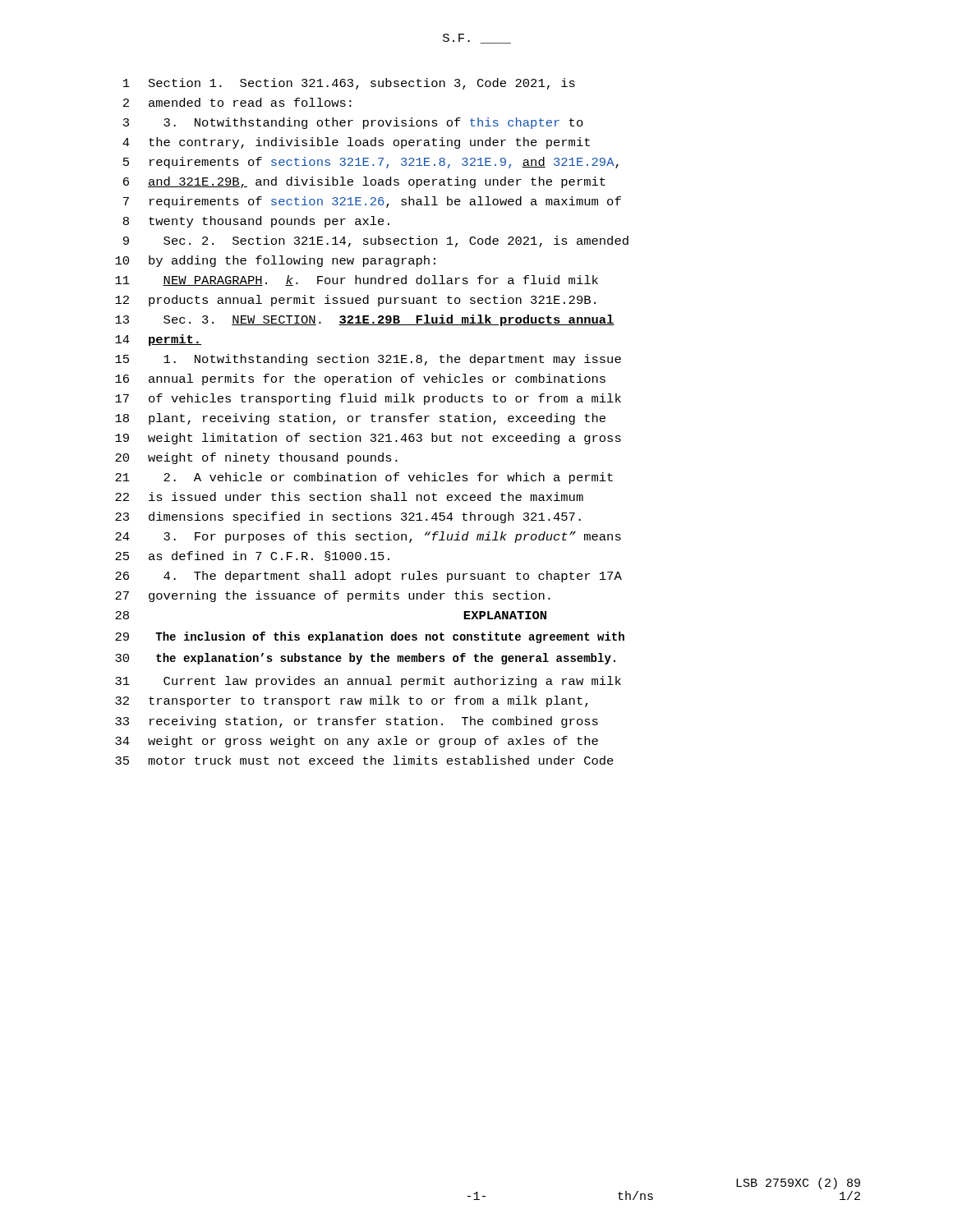Image resolution: width=953 pixels, height=1232 pixels.
Task: Locate the list item containing "34 weight or"
Action: tap(481, 741)
